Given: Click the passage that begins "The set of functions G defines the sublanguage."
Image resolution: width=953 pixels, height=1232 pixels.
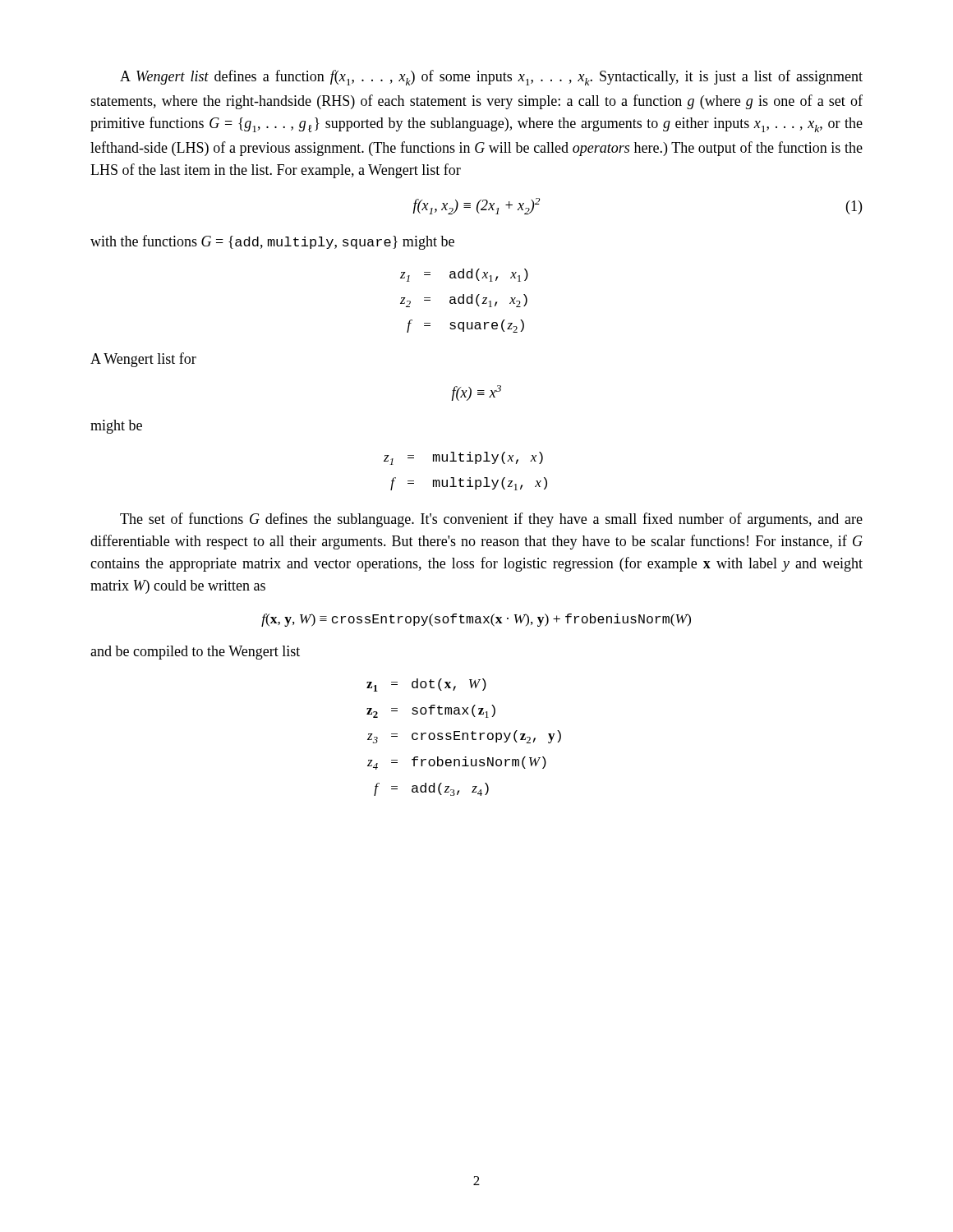Looking at the screenshot, I should coord(476,553).
